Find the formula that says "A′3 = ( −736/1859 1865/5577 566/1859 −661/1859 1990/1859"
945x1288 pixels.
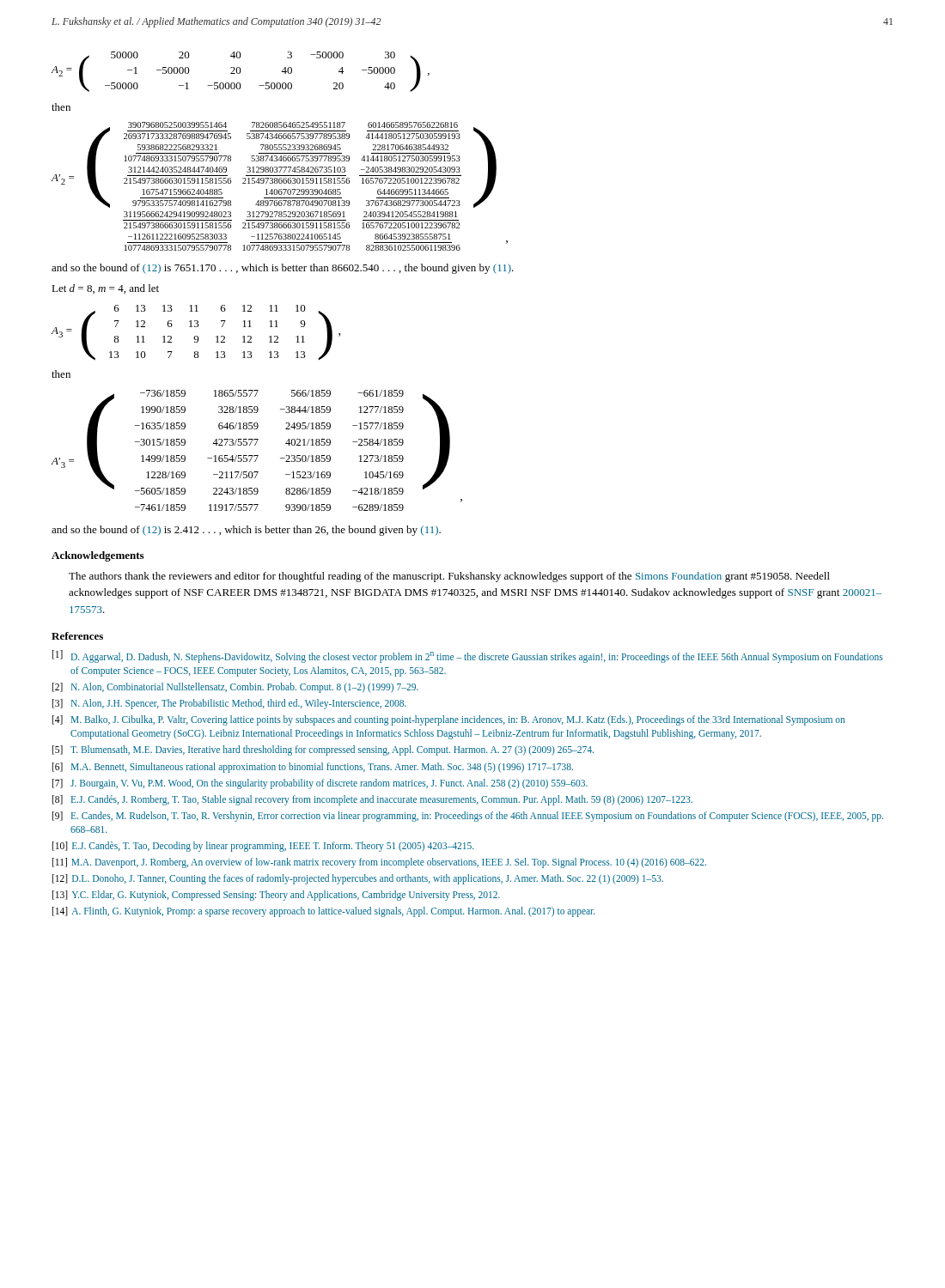coord(472,450)
